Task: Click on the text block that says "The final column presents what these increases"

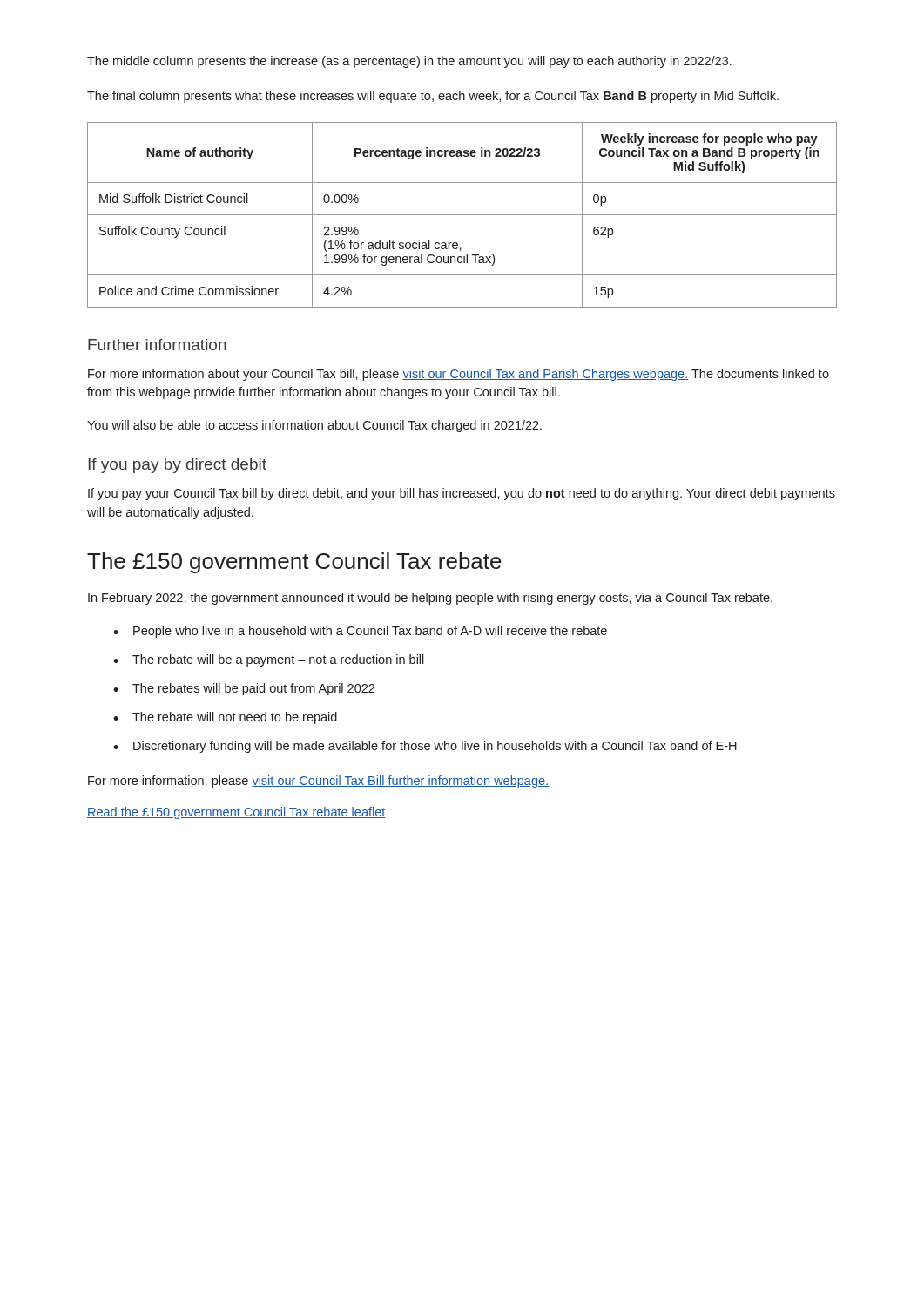Action: pyautogui.click(x=433, y=96)
